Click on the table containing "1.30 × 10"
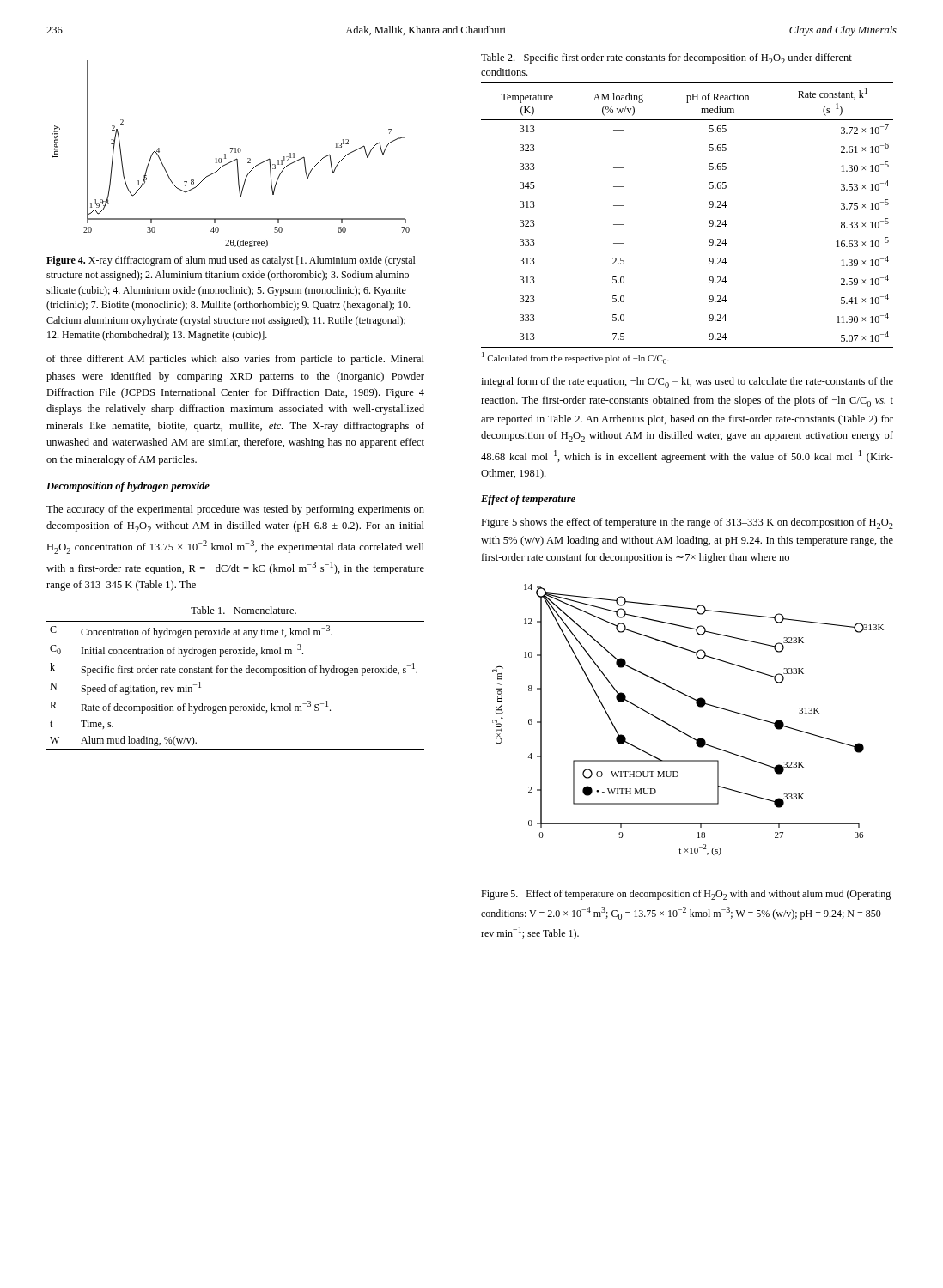This screenshot has width=943, height=1288. click(687, 224)
